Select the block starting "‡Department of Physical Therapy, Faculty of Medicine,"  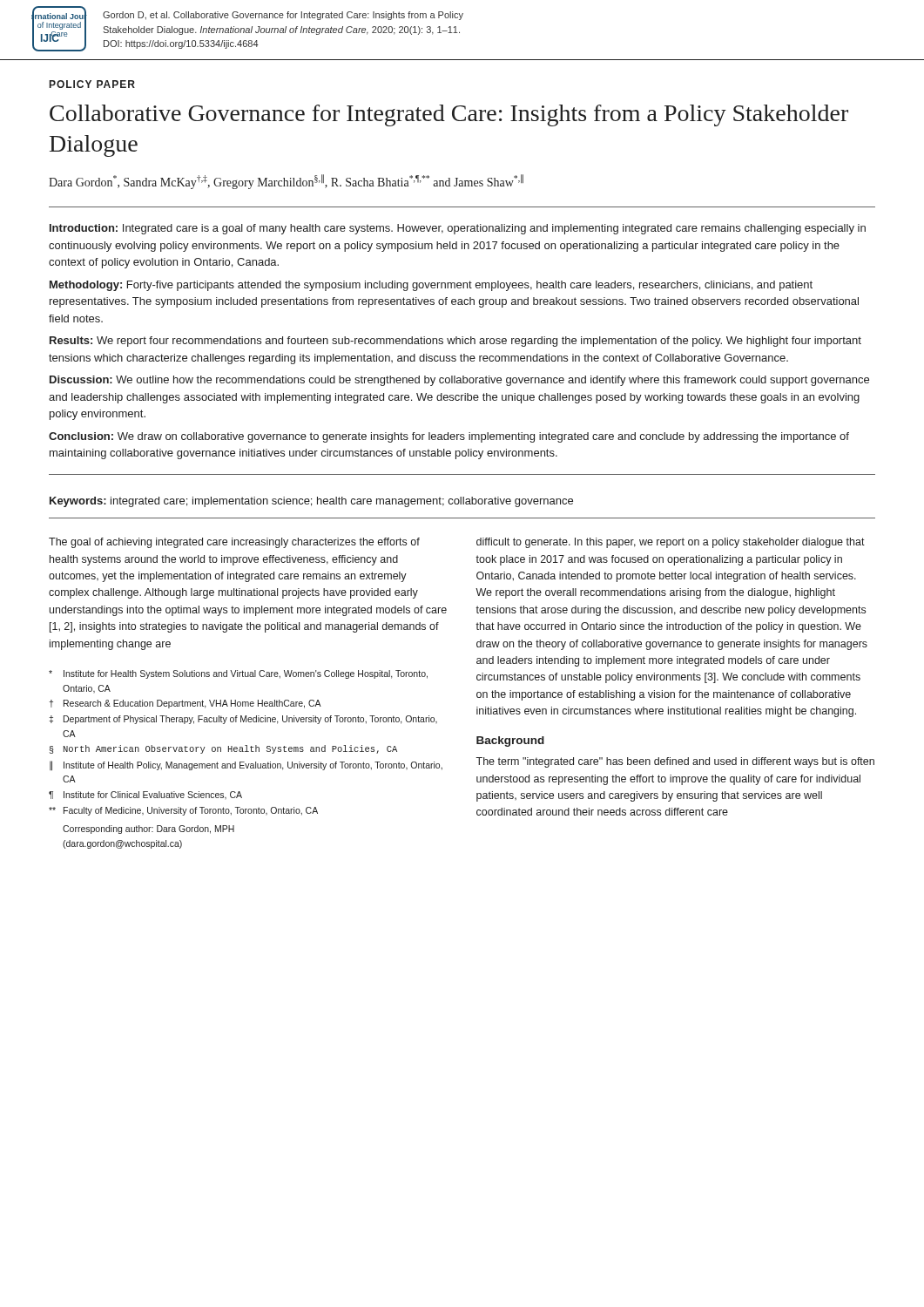coord(248,727)
